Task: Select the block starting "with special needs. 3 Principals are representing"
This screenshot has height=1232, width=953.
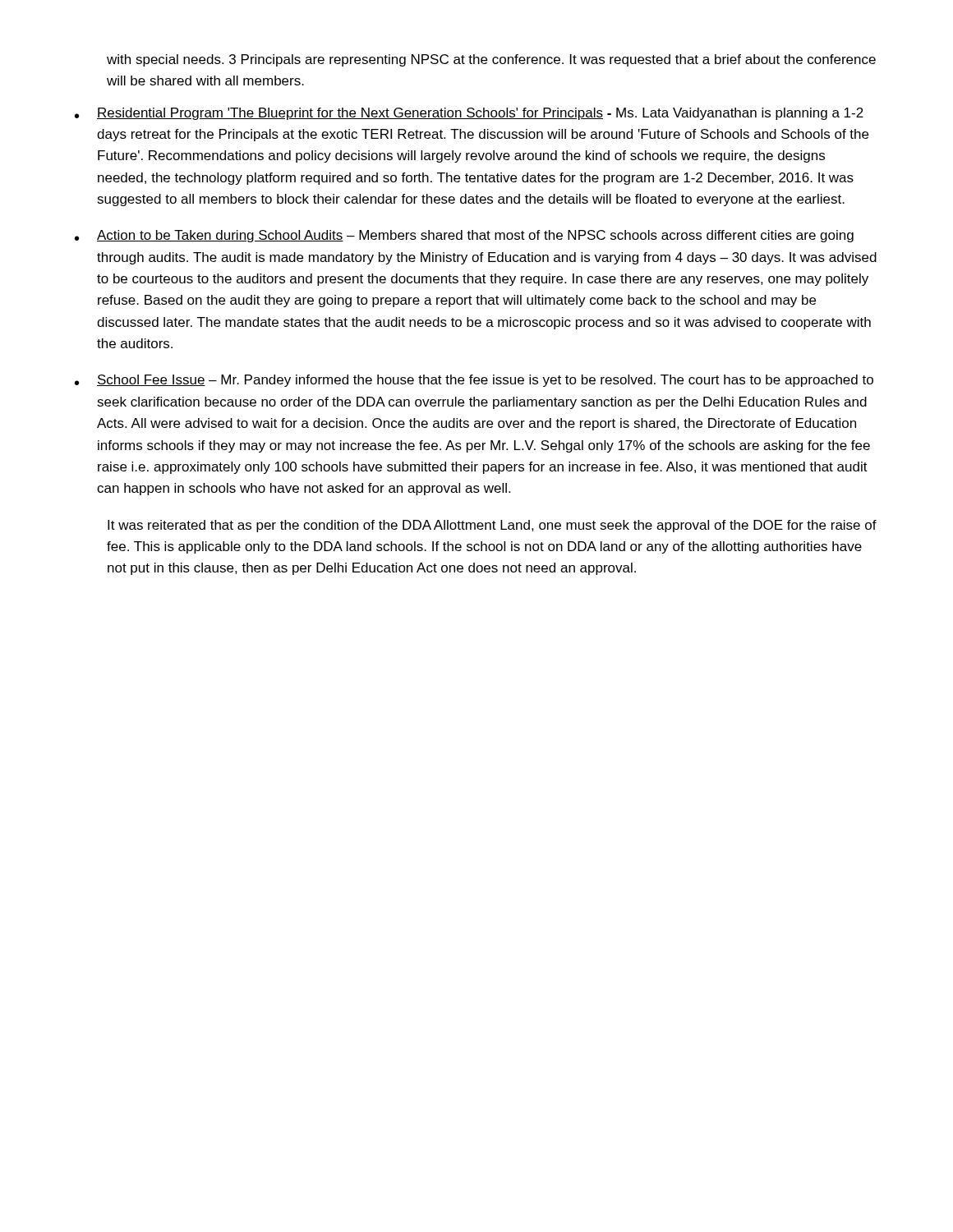Action: [492, 70]
